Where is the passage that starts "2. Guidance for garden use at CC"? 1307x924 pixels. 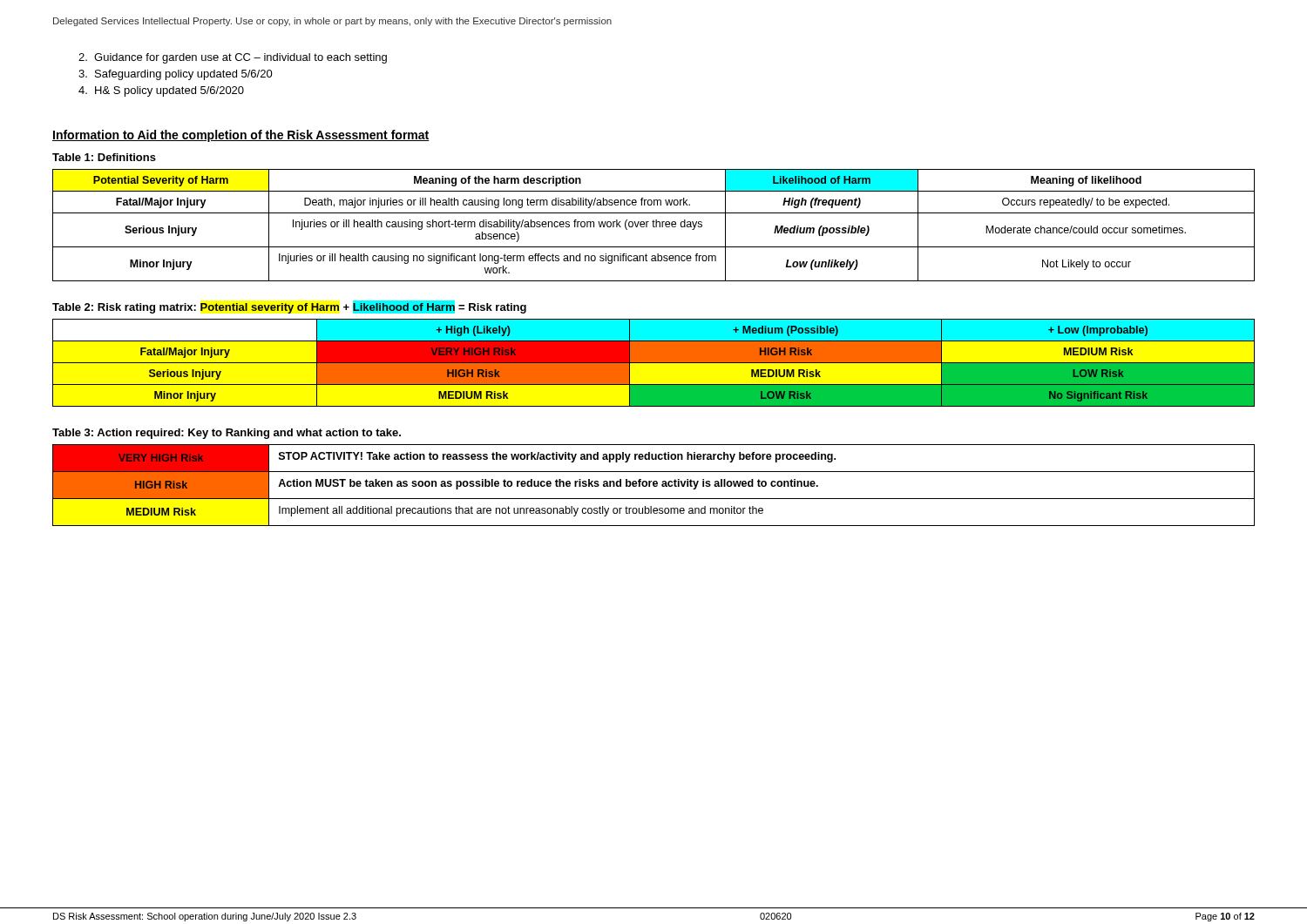click(x=233, y=57)
